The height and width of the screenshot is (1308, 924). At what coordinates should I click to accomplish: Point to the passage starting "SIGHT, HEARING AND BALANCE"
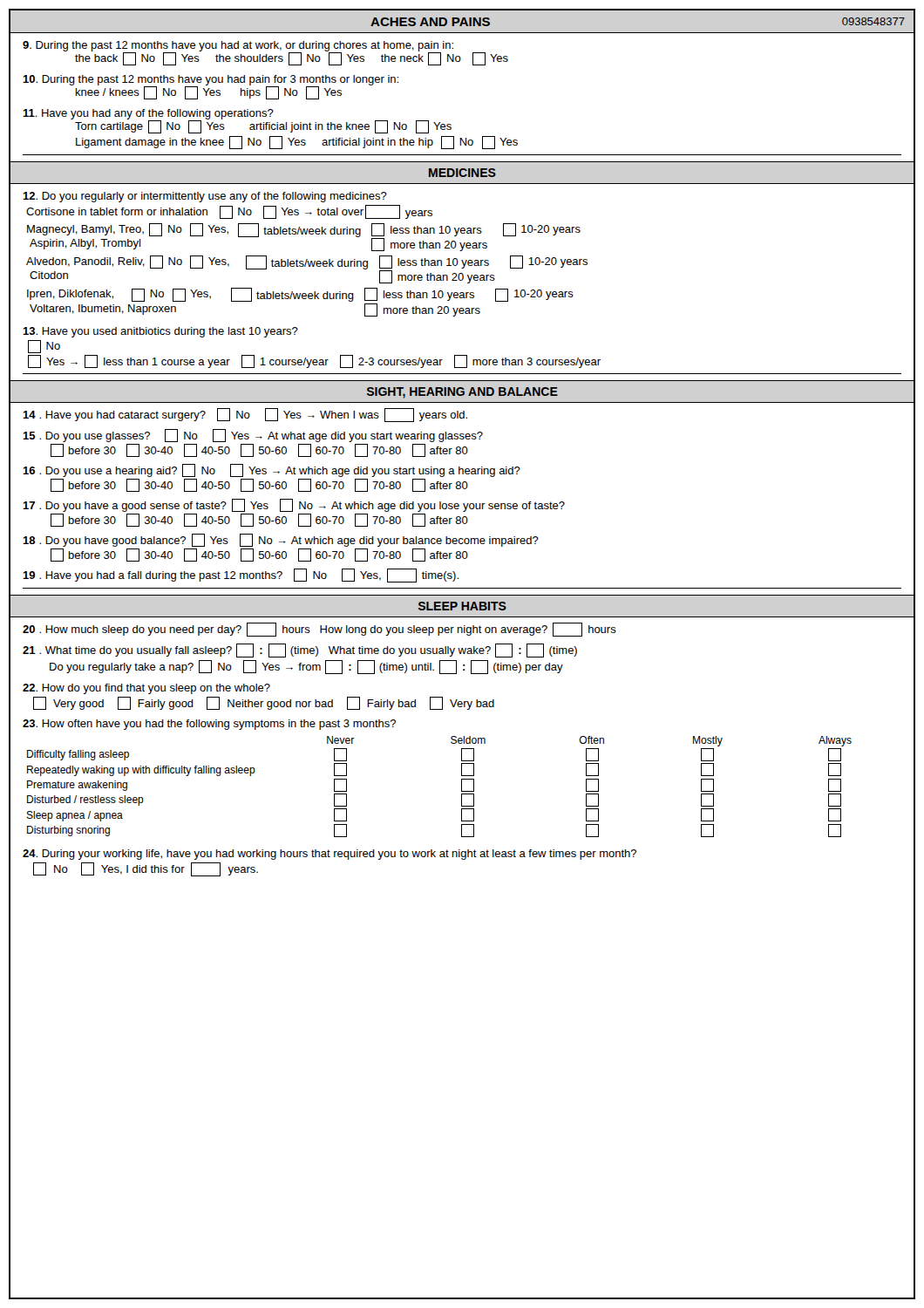click(x=462, y=391)
